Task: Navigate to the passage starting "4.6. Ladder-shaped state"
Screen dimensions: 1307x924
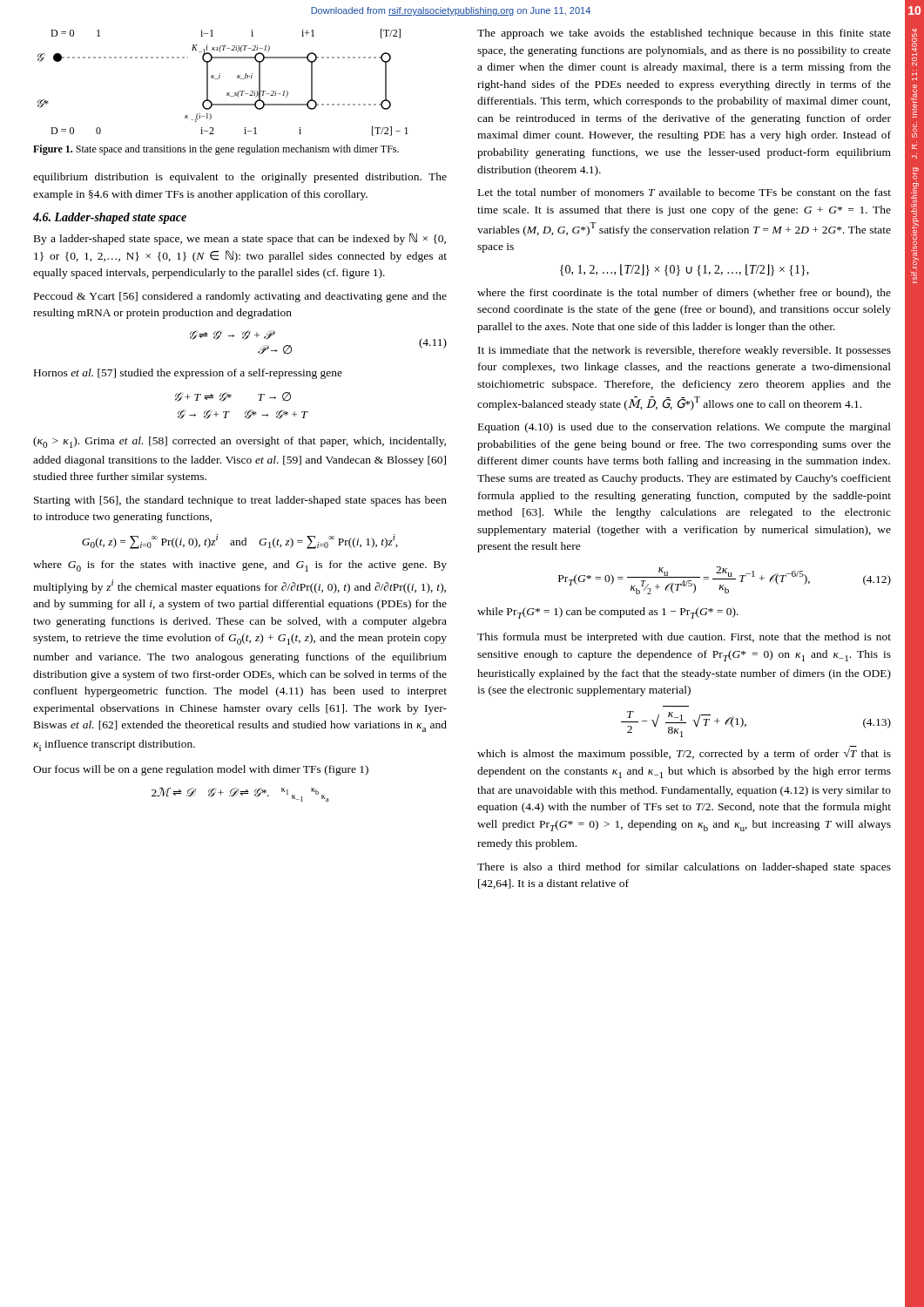Action: coord(110,217)
